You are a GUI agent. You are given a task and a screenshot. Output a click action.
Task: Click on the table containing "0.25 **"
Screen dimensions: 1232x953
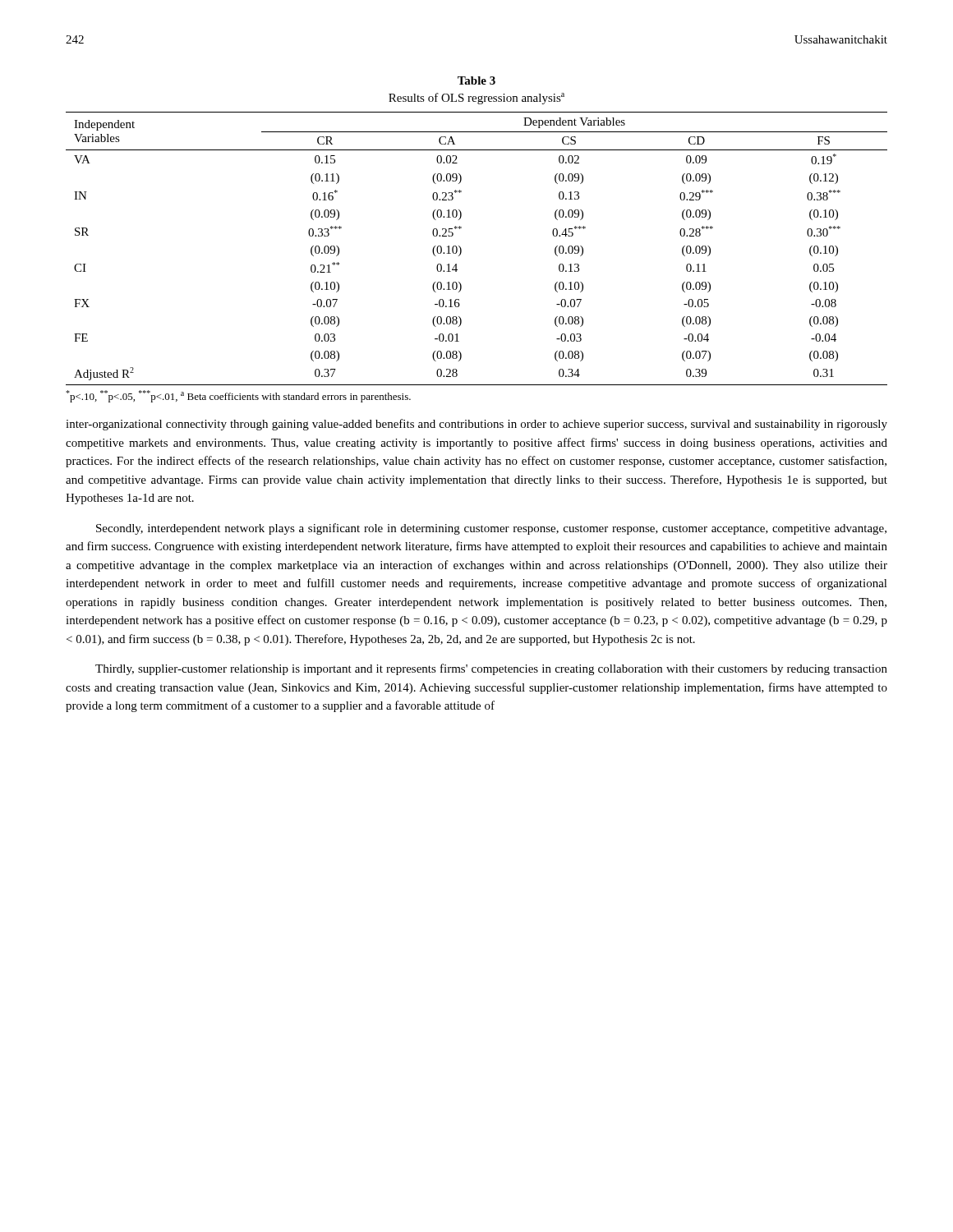click(476, 248)
